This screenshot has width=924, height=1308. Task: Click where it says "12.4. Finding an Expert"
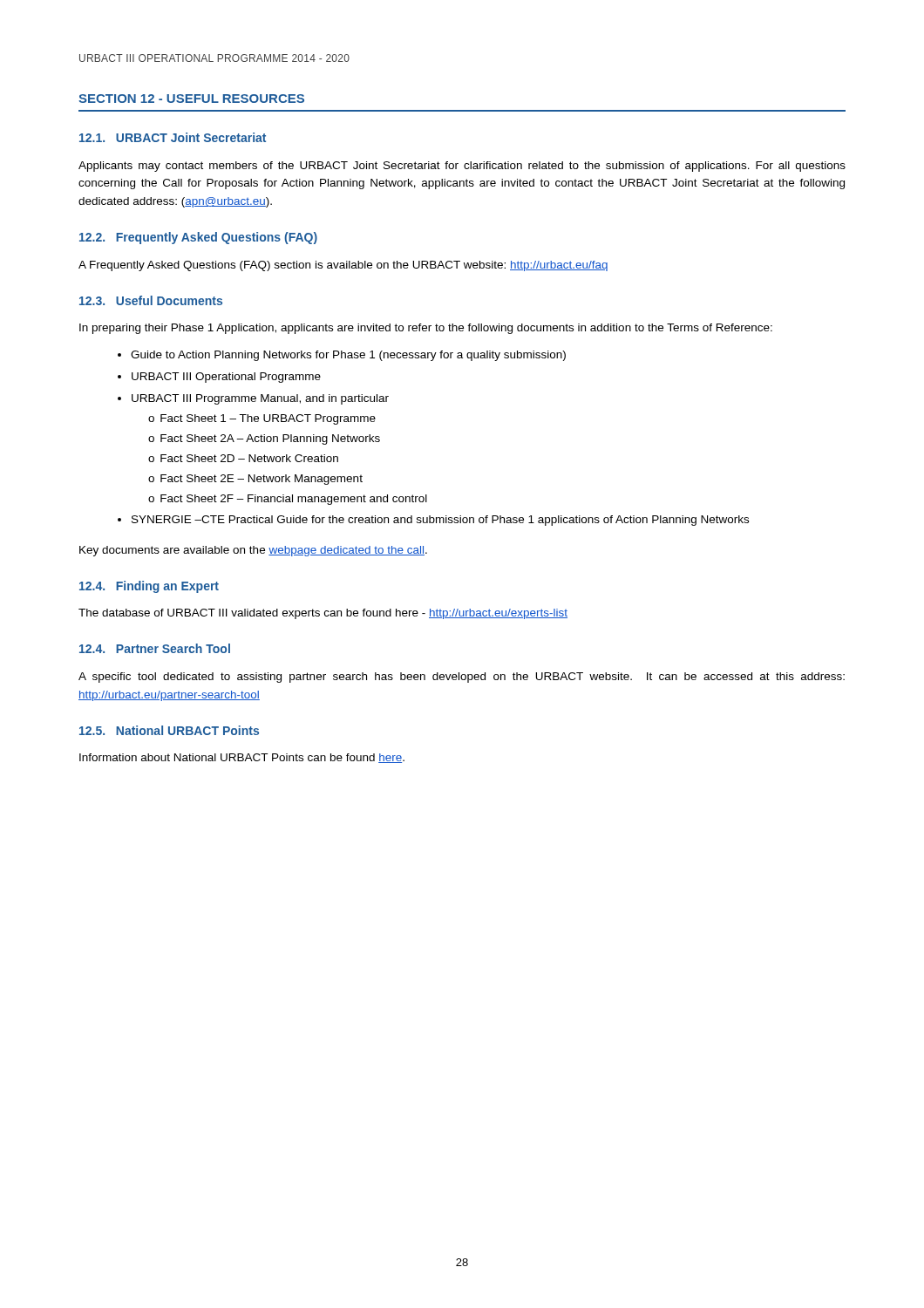149,587
